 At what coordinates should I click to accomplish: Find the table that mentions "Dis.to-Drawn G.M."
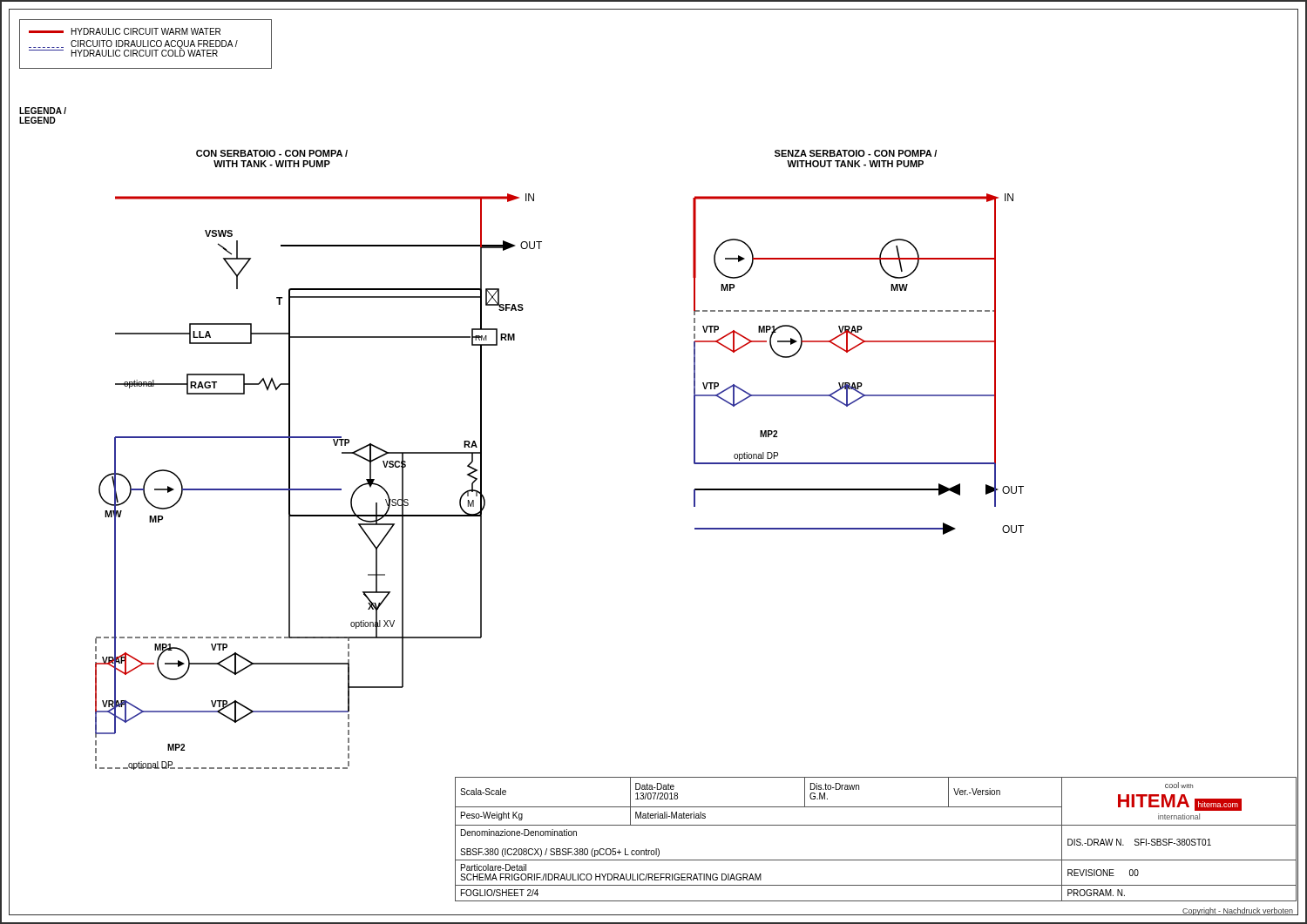click(876, 839)
